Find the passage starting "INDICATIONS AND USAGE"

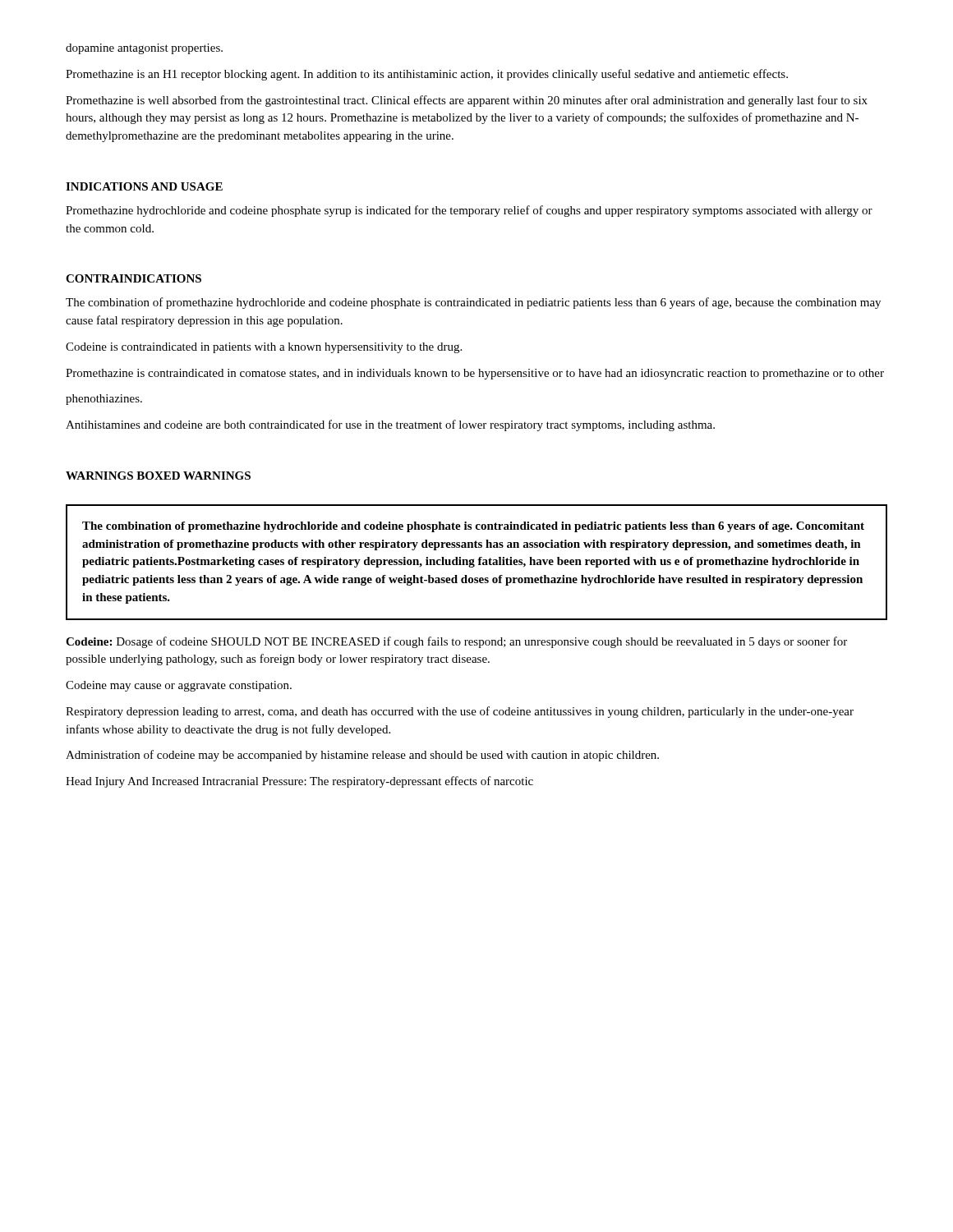point(144,186)
